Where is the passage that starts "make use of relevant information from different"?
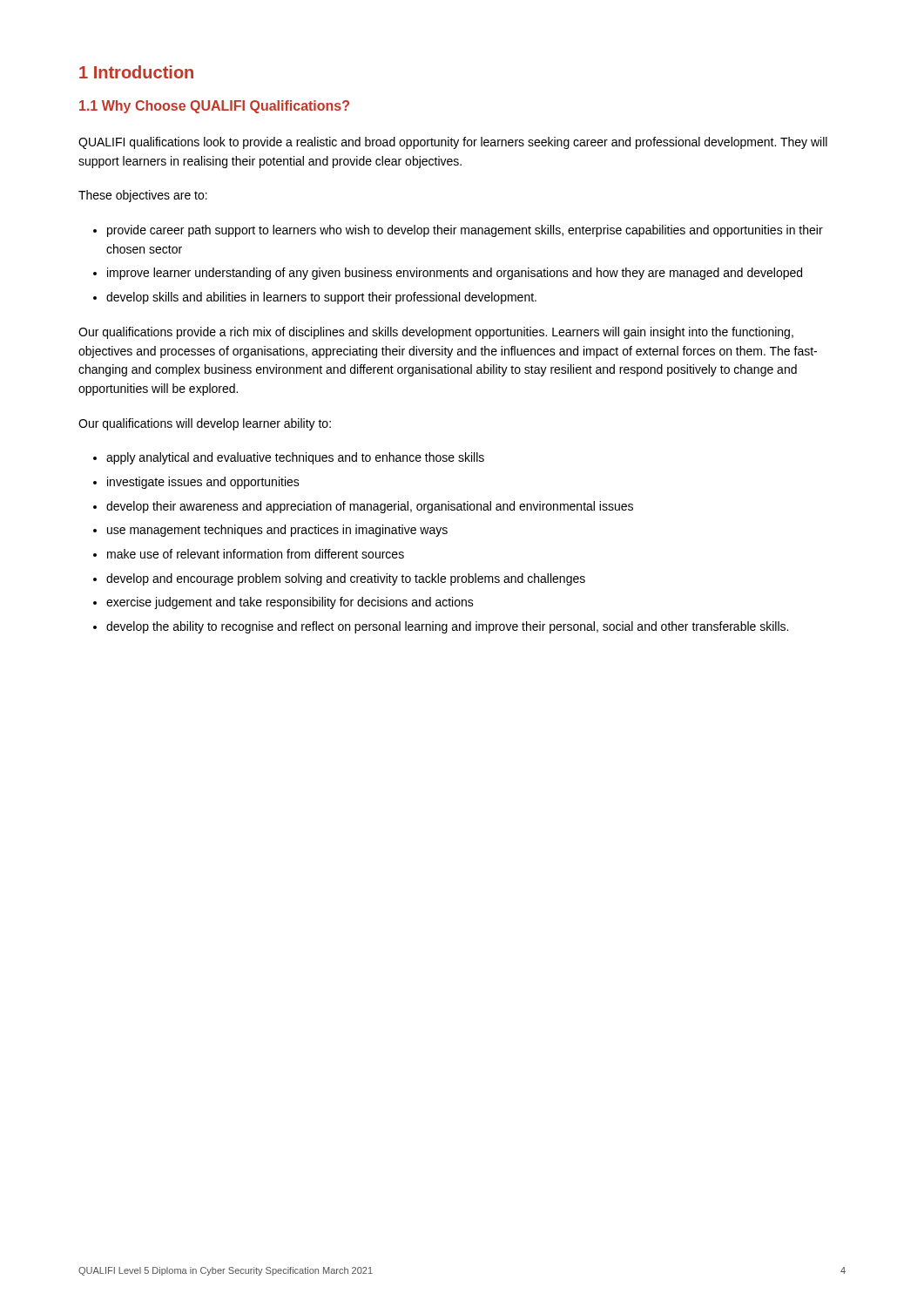This screenshot has width=924, height=1307. [255, 554]
